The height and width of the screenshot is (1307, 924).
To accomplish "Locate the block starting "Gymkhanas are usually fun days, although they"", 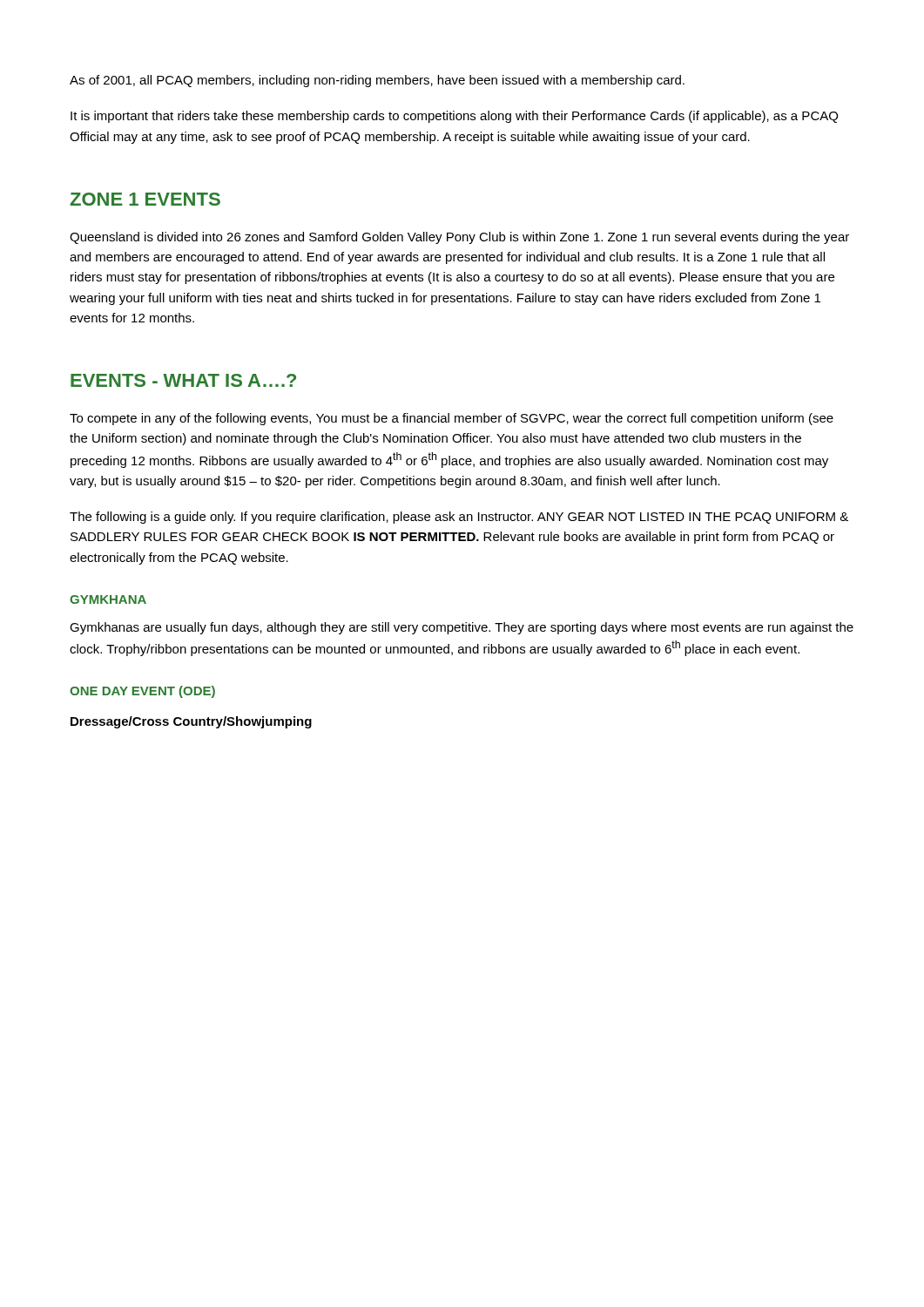I will pyautogui.click(x=462, y=638).
